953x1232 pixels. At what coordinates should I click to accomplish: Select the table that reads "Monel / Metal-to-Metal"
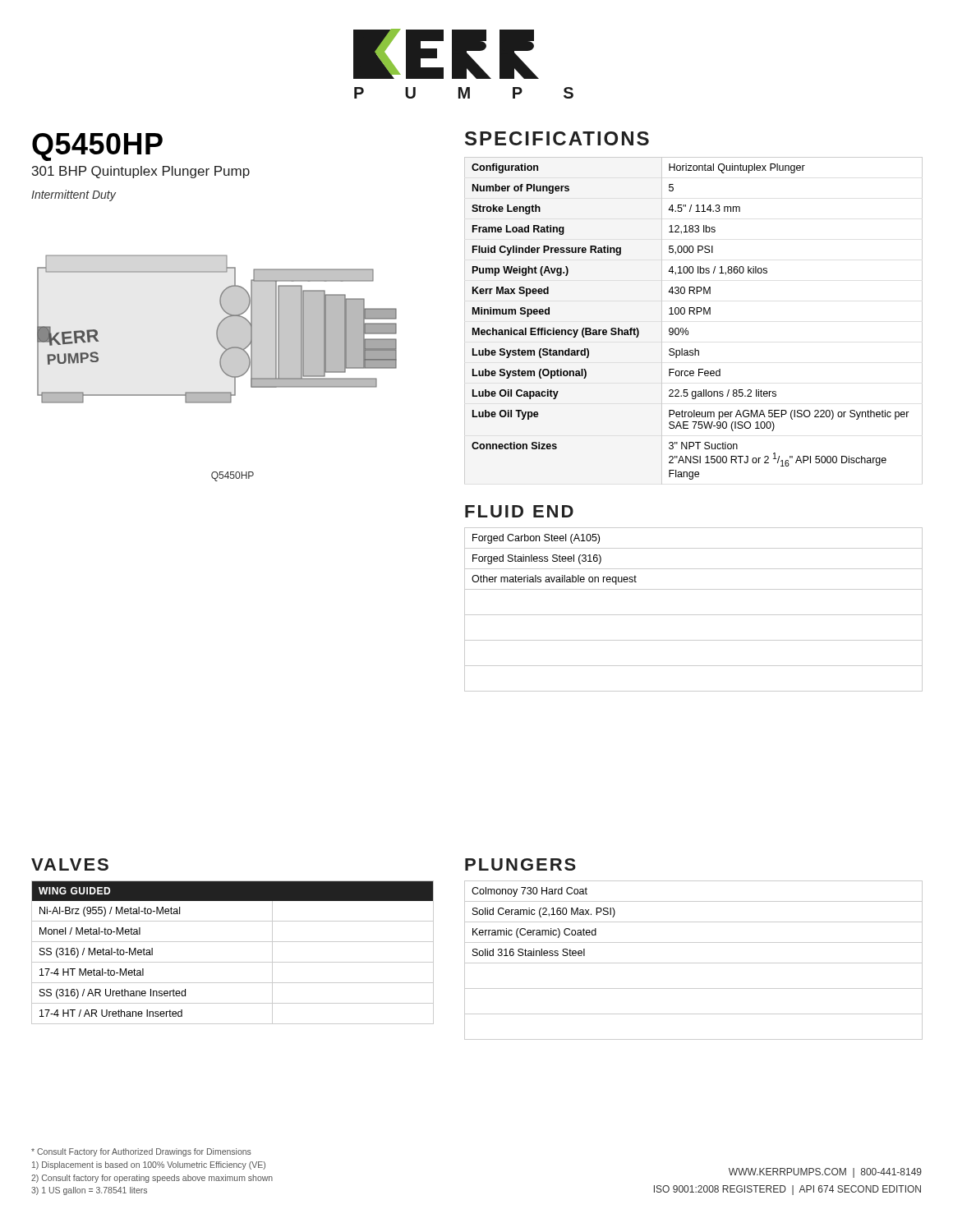233,952
